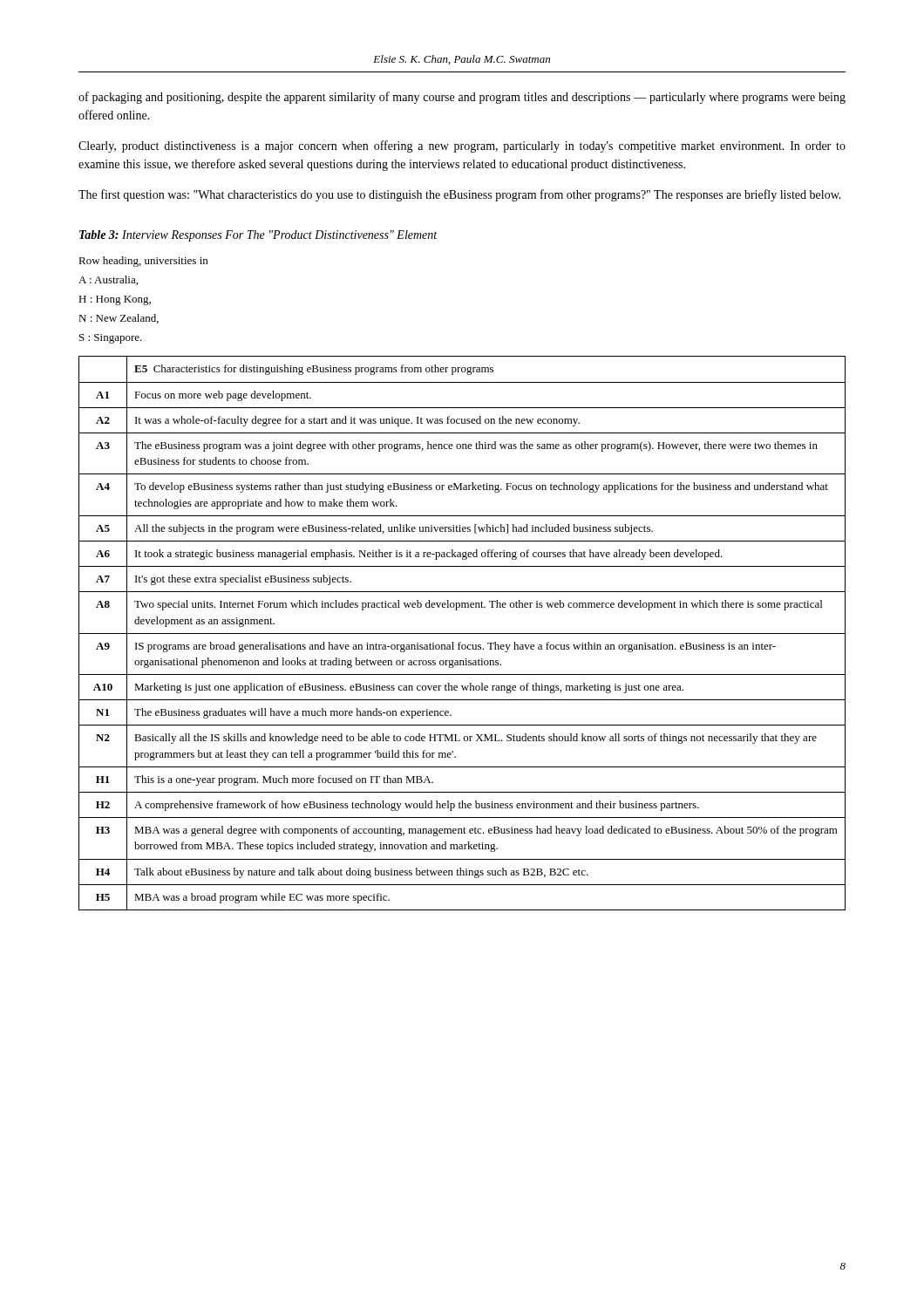Find the table
The image size is (924, 1308).
(x=462, y=633)
